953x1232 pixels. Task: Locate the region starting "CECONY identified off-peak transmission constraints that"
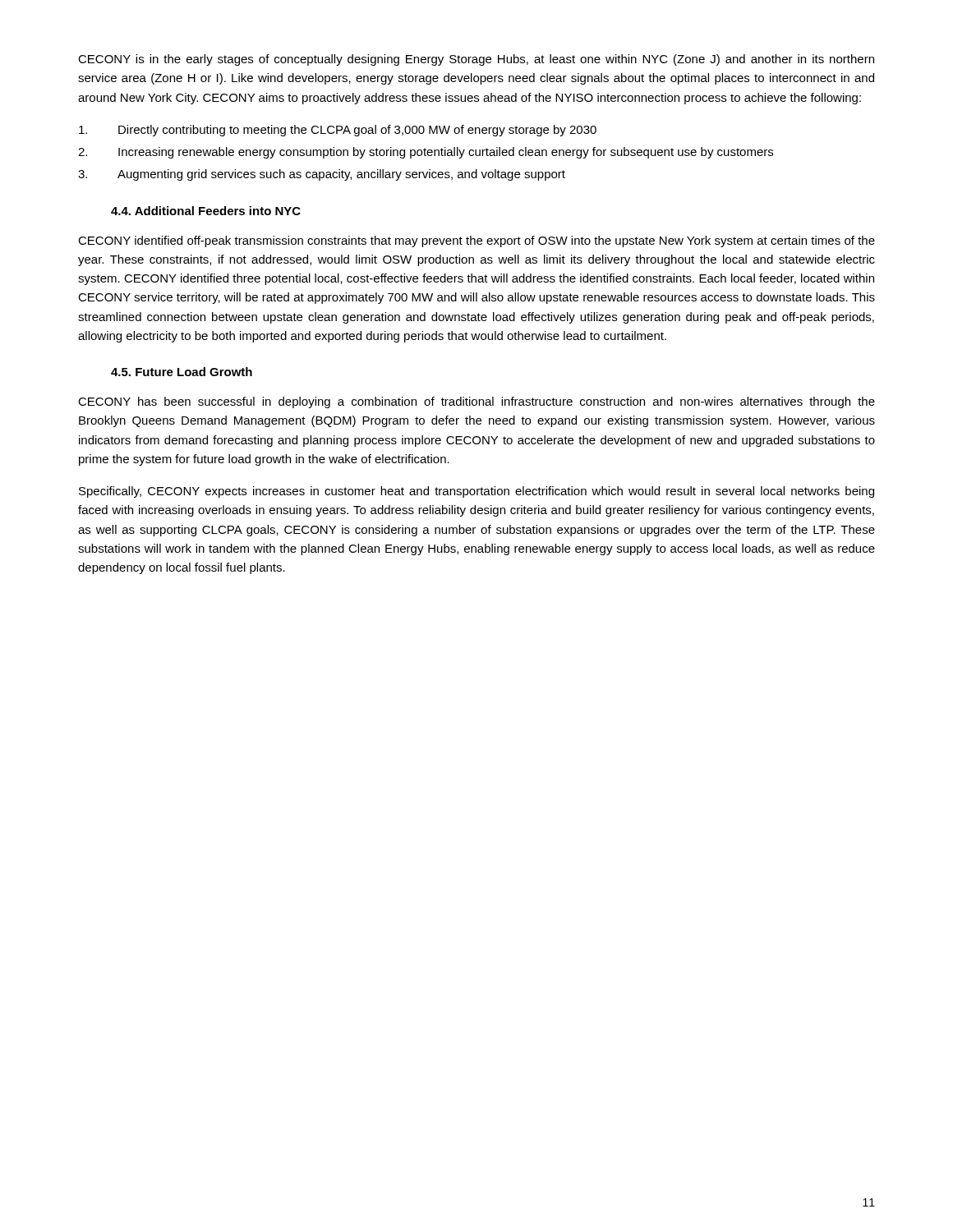(476, 288)
